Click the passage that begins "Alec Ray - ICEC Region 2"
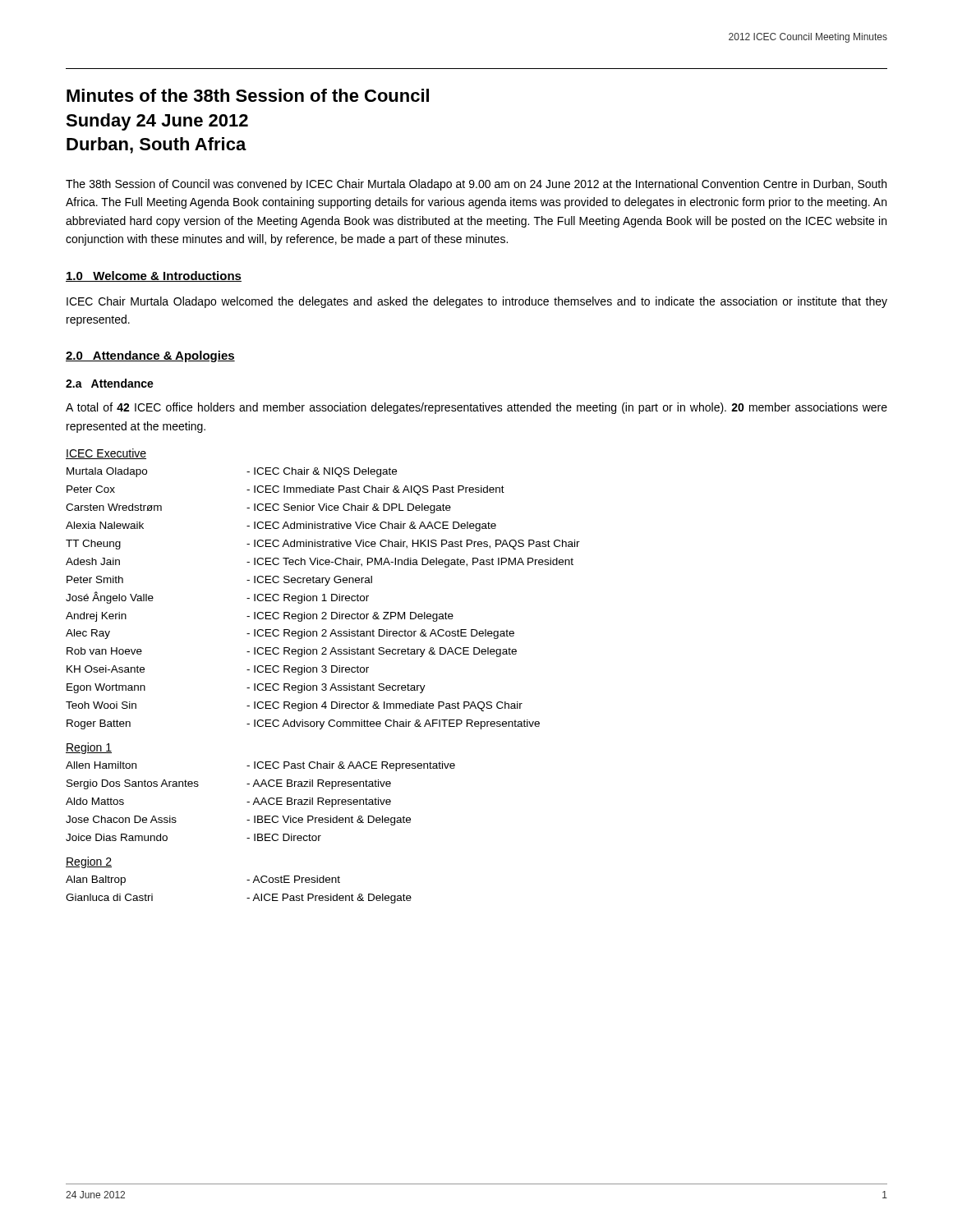953x1232 pixels. point(290,634)
